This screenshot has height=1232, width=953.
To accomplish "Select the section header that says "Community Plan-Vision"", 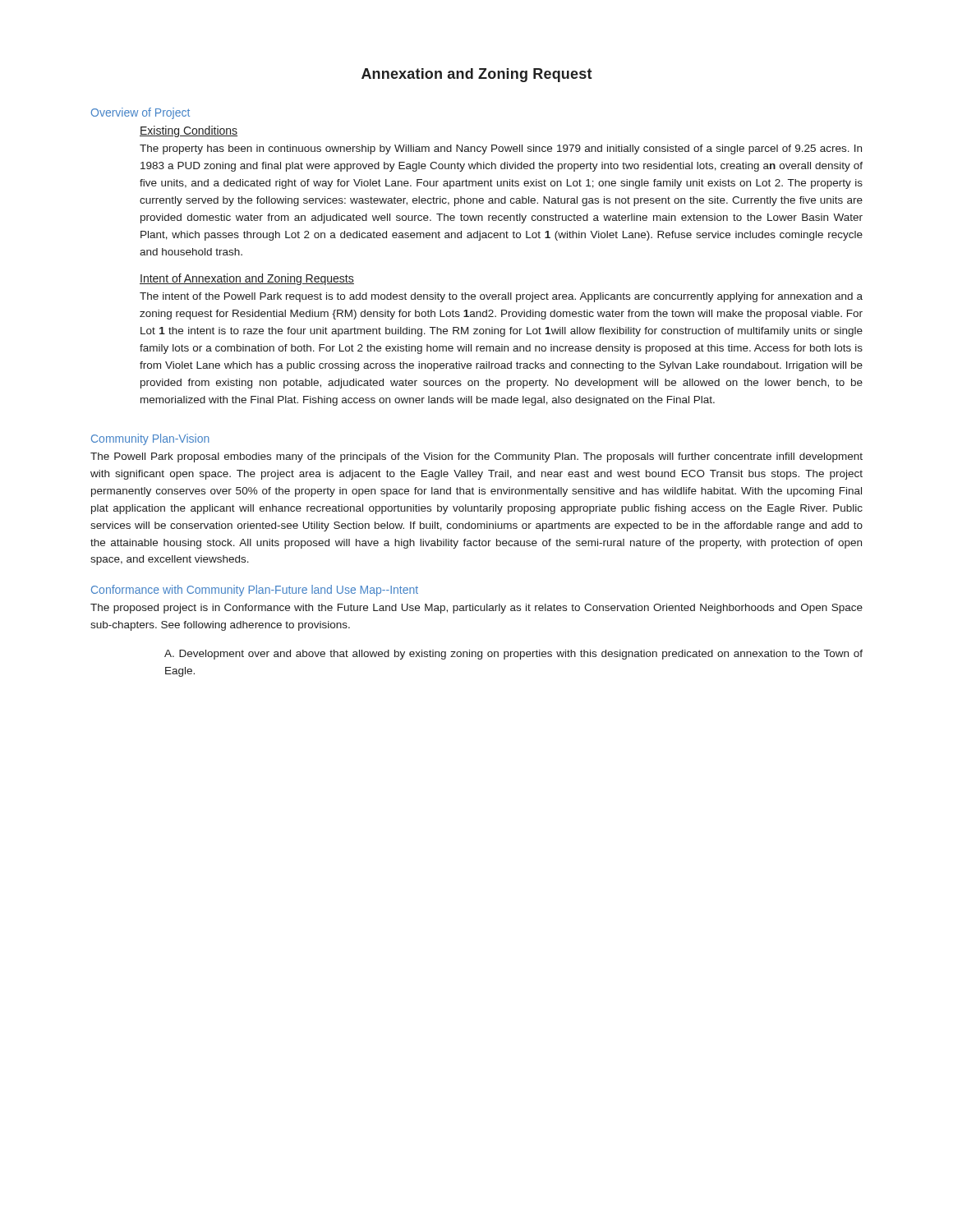I will pyautogui.click(x=150, y=439).
